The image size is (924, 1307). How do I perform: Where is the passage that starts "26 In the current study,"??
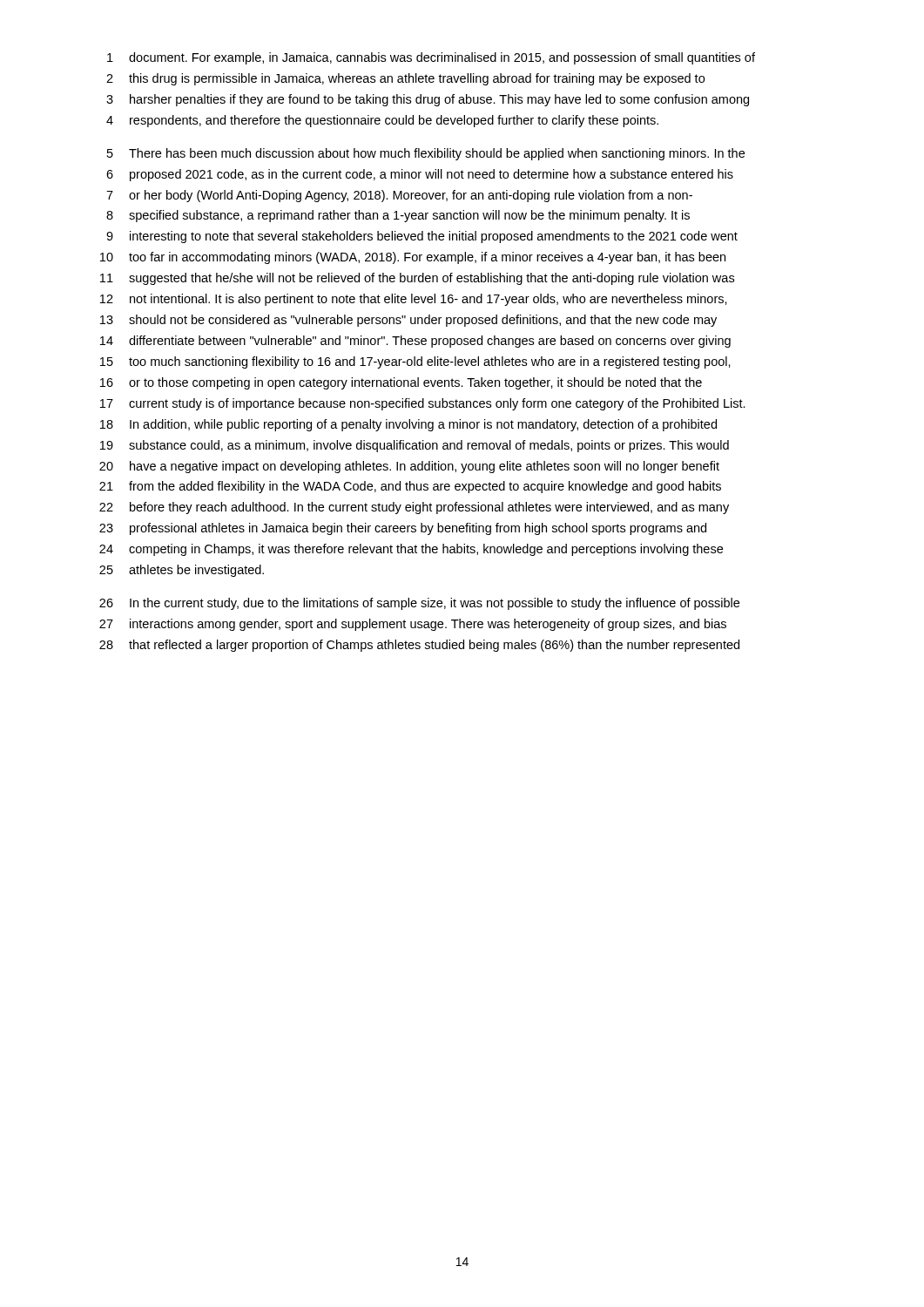(474, 625)
